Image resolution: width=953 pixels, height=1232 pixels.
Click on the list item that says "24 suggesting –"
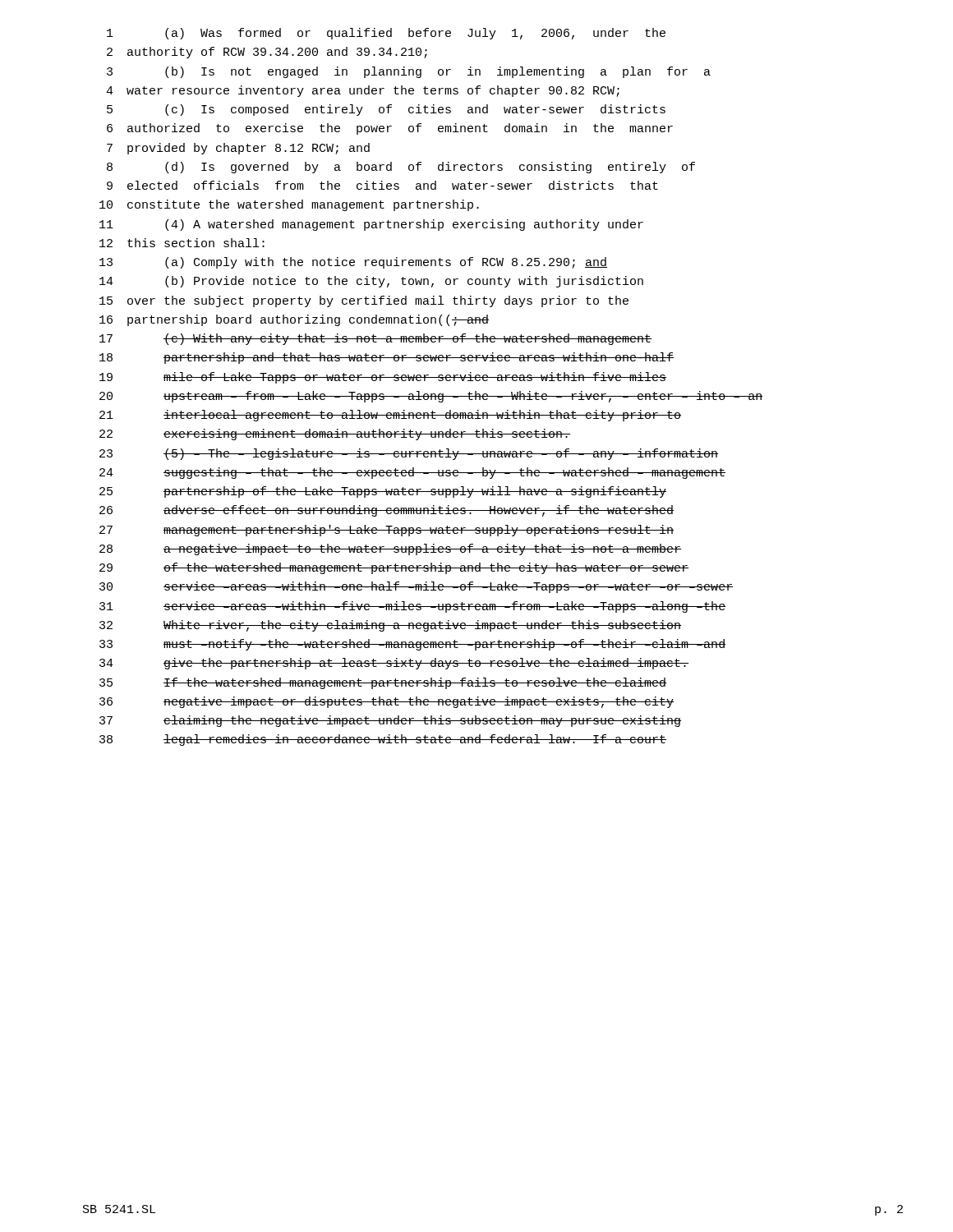pos(493,473)
